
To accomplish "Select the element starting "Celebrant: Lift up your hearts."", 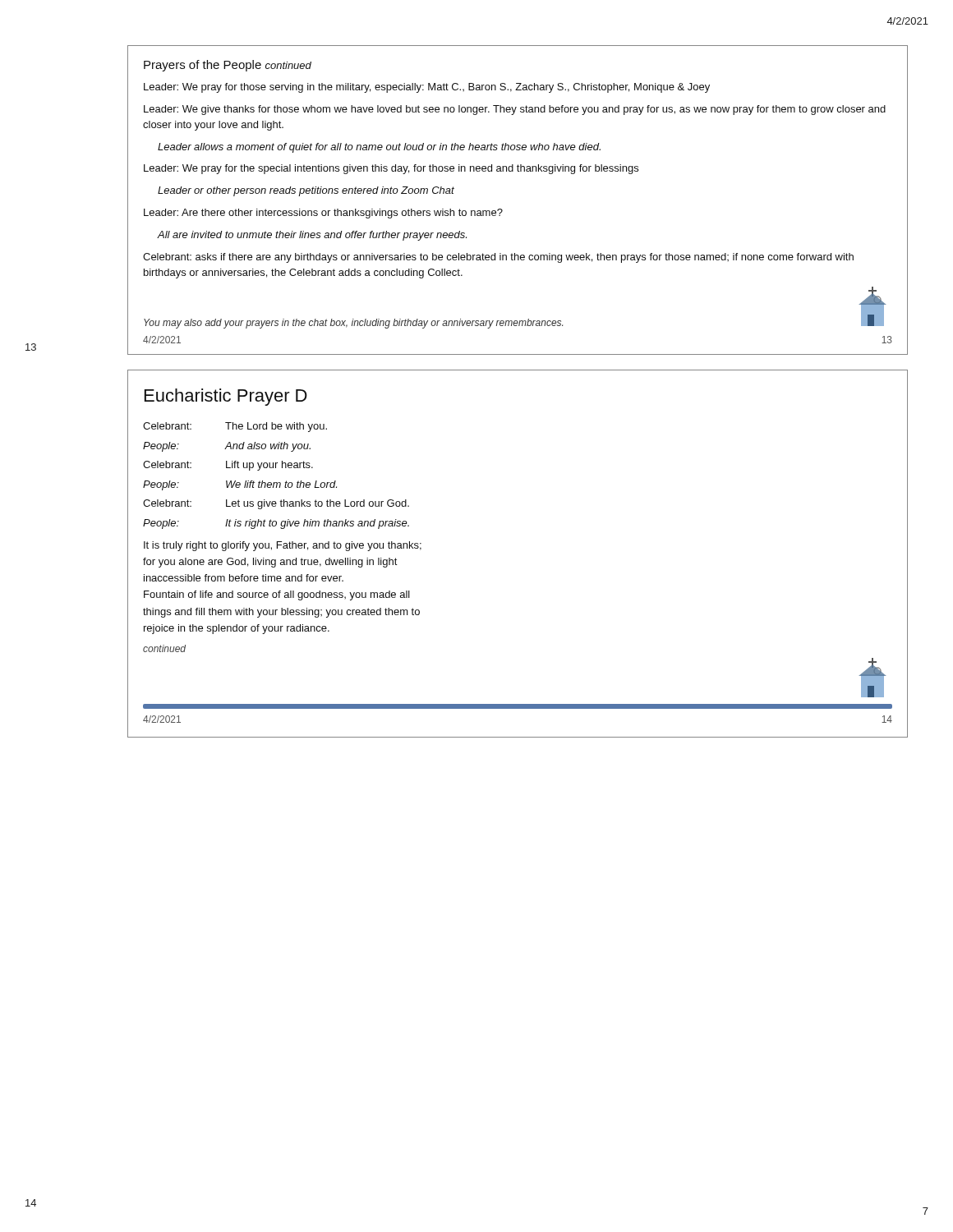I will (228, 466).
